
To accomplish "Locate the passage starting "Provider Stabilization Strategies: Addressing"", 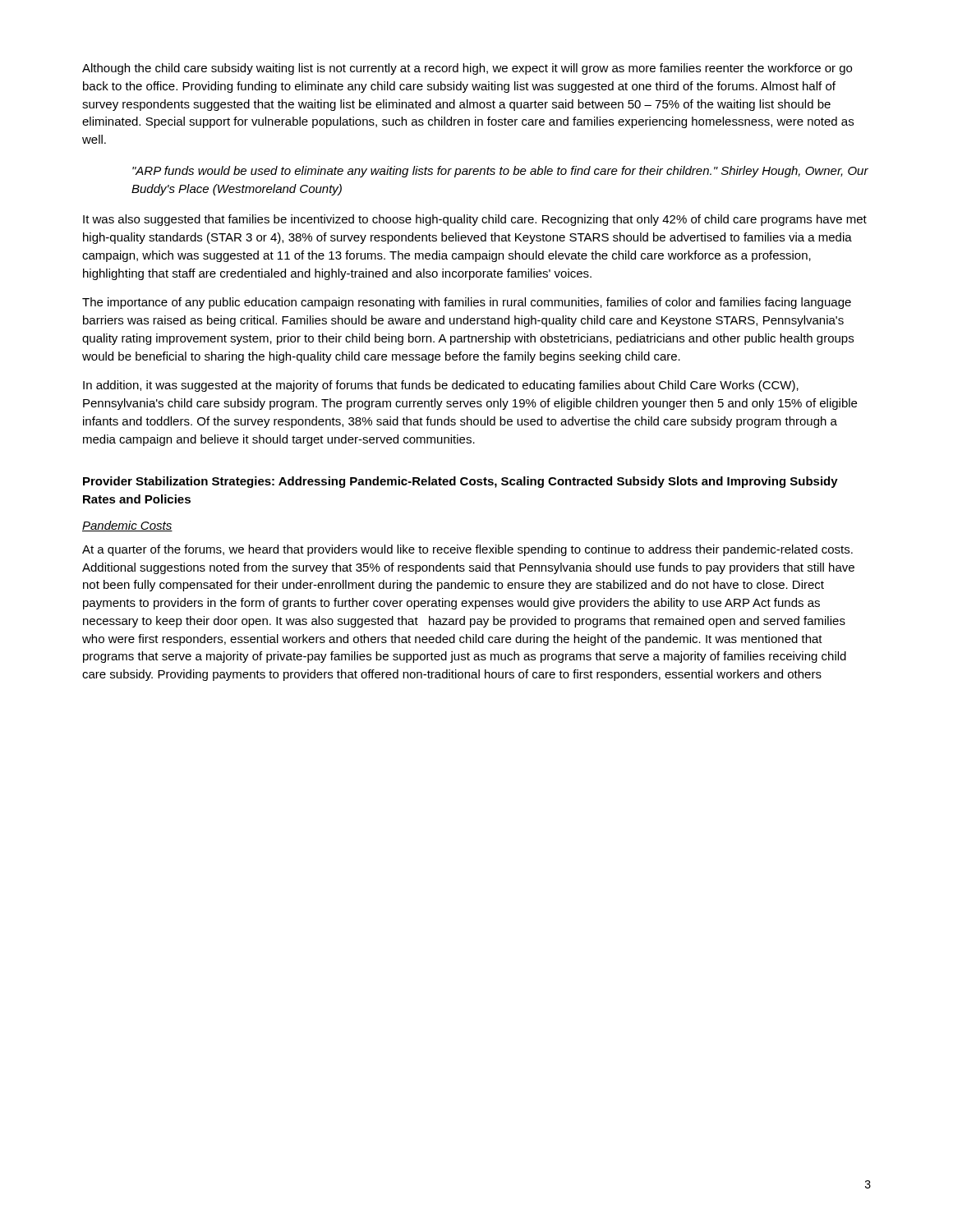I will [x=476, y=490].
